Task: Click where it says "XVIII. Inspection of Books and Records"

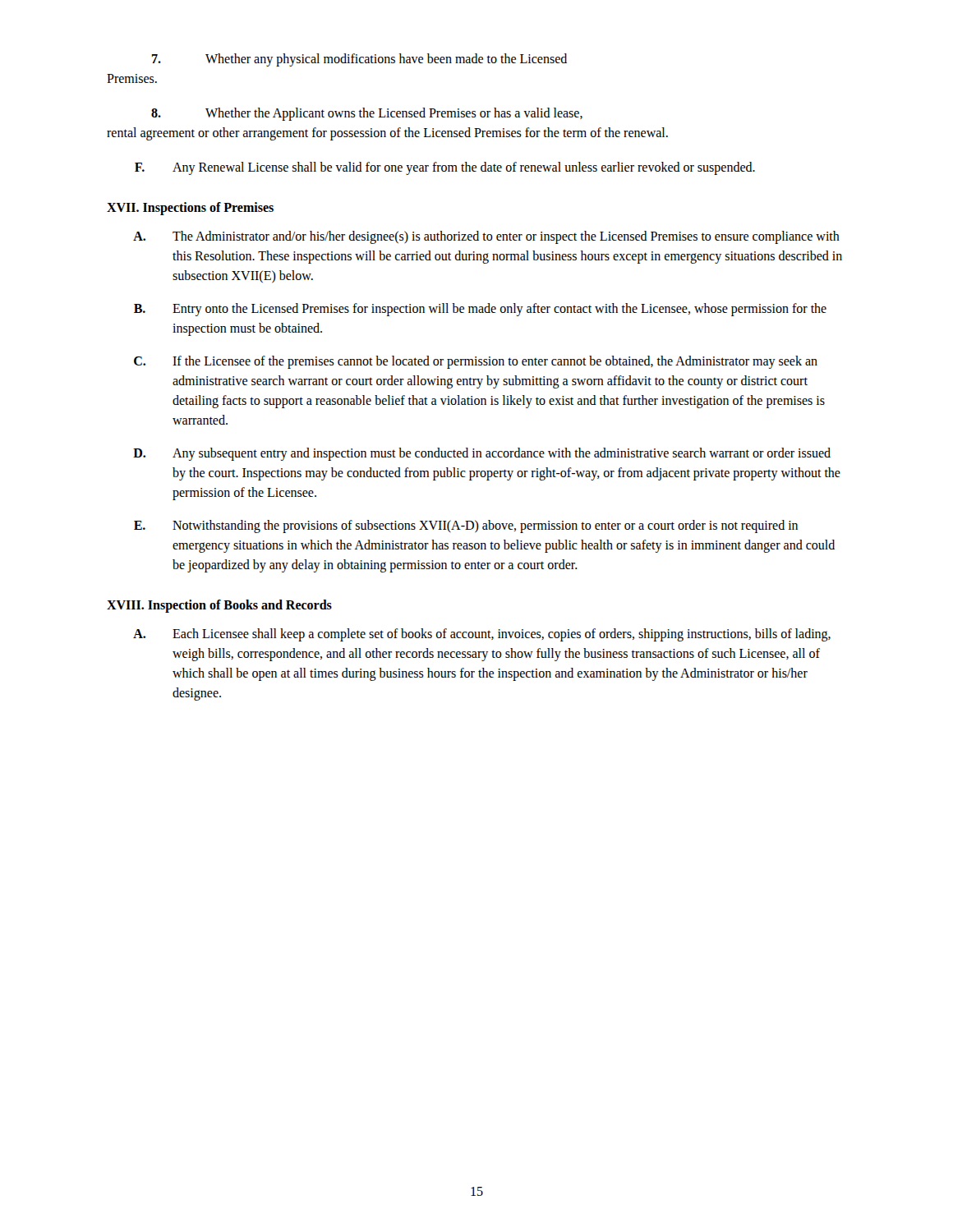Action: 219,605
